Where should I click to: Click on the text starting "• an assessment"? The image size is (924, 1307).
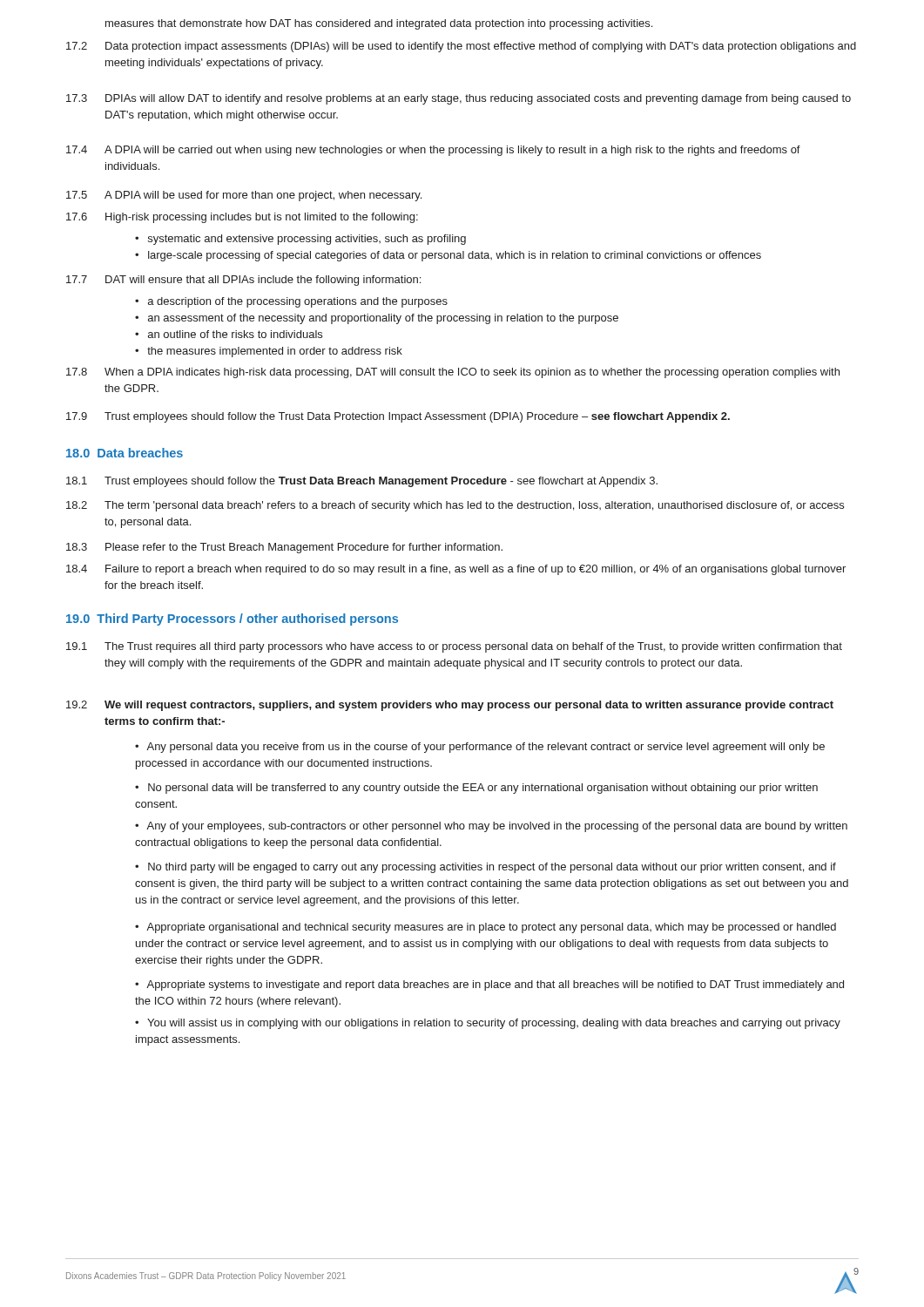tap(377, 318)
